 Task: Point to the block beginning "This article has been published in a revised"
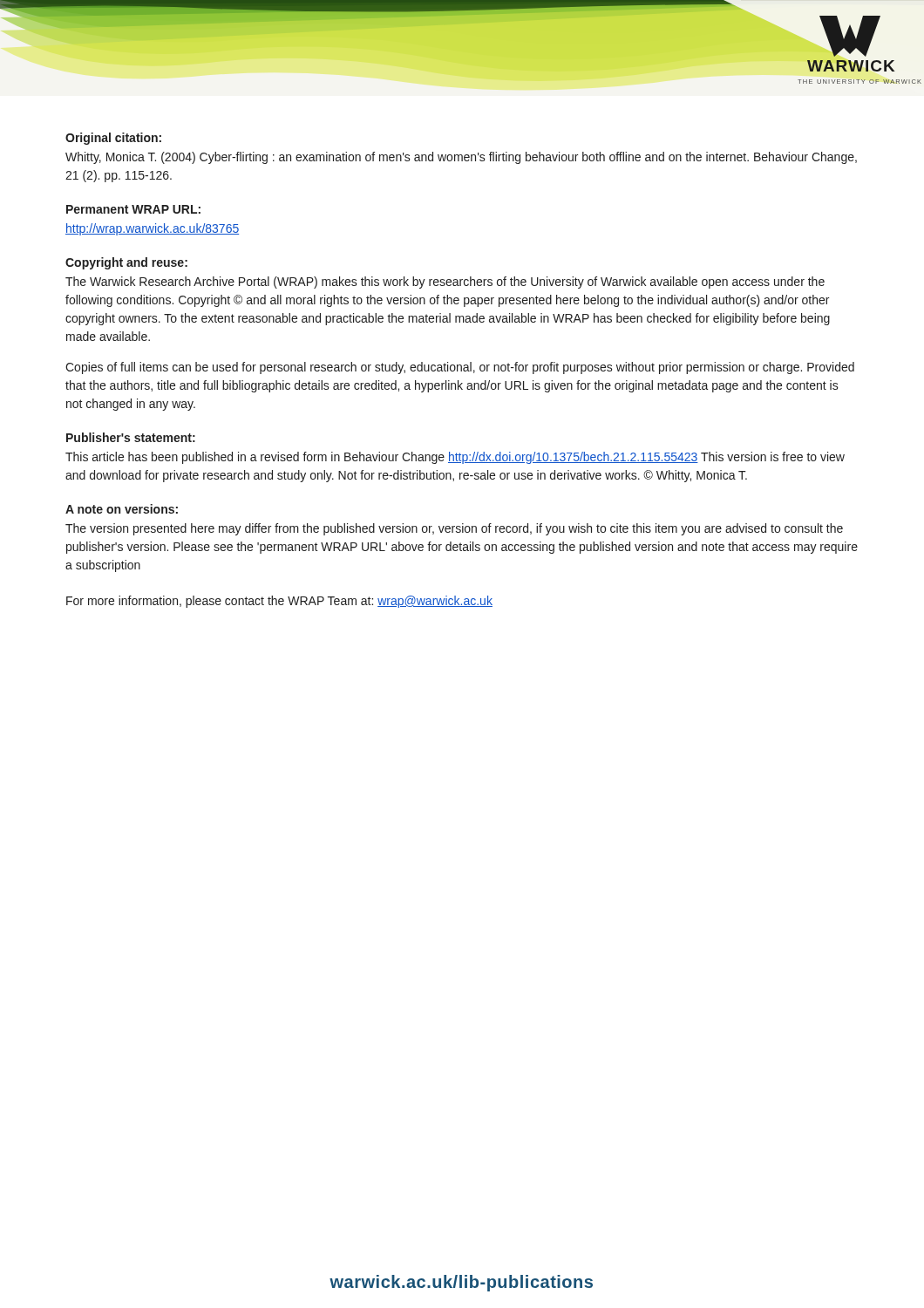(455, 466)
